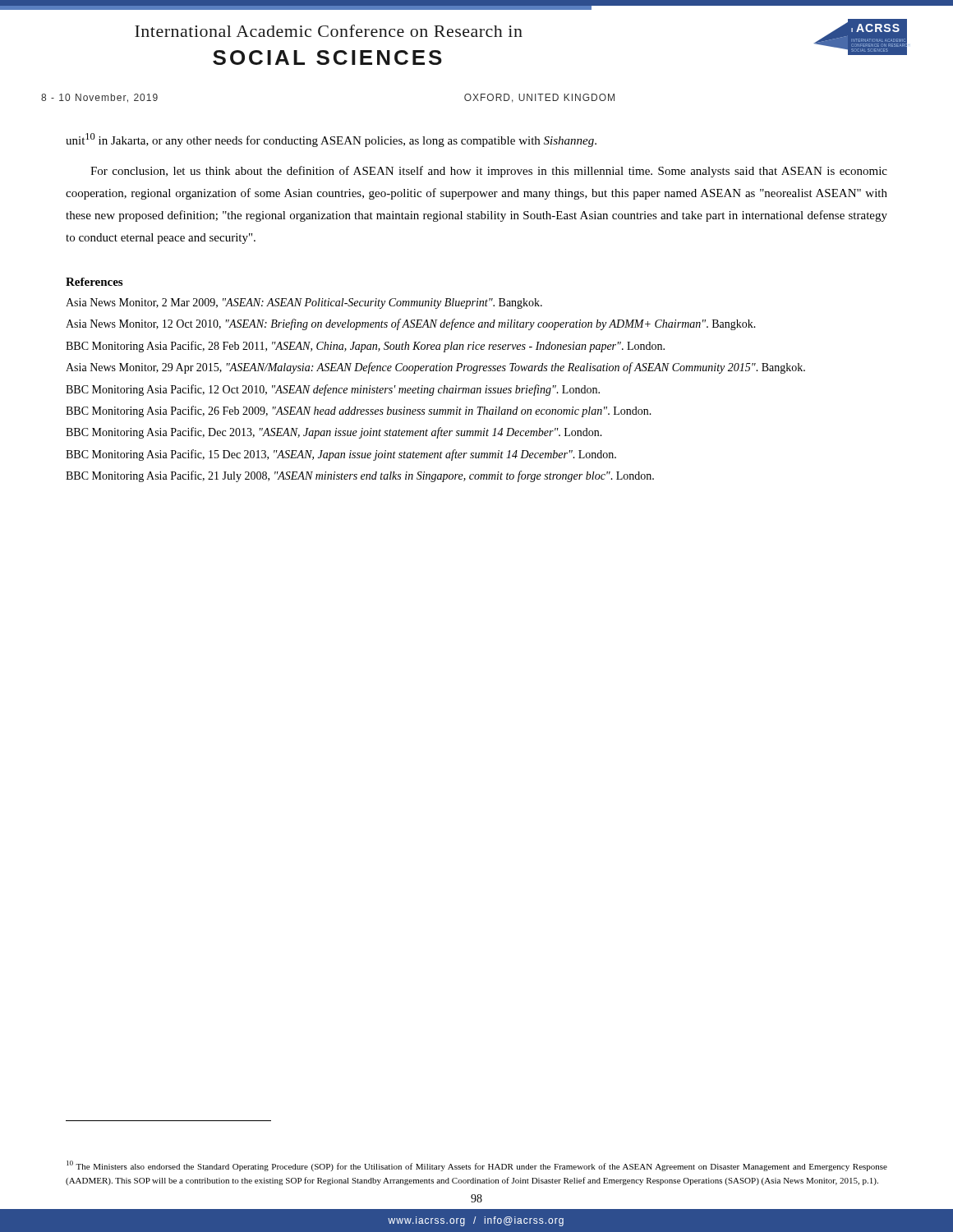Locate the block of text that opens with "Asia News Monitor, 12 Oct 2010, "ASEAN:"
Image resolution: width=953 pixels, height=1232 pixels.
[411, 324]
